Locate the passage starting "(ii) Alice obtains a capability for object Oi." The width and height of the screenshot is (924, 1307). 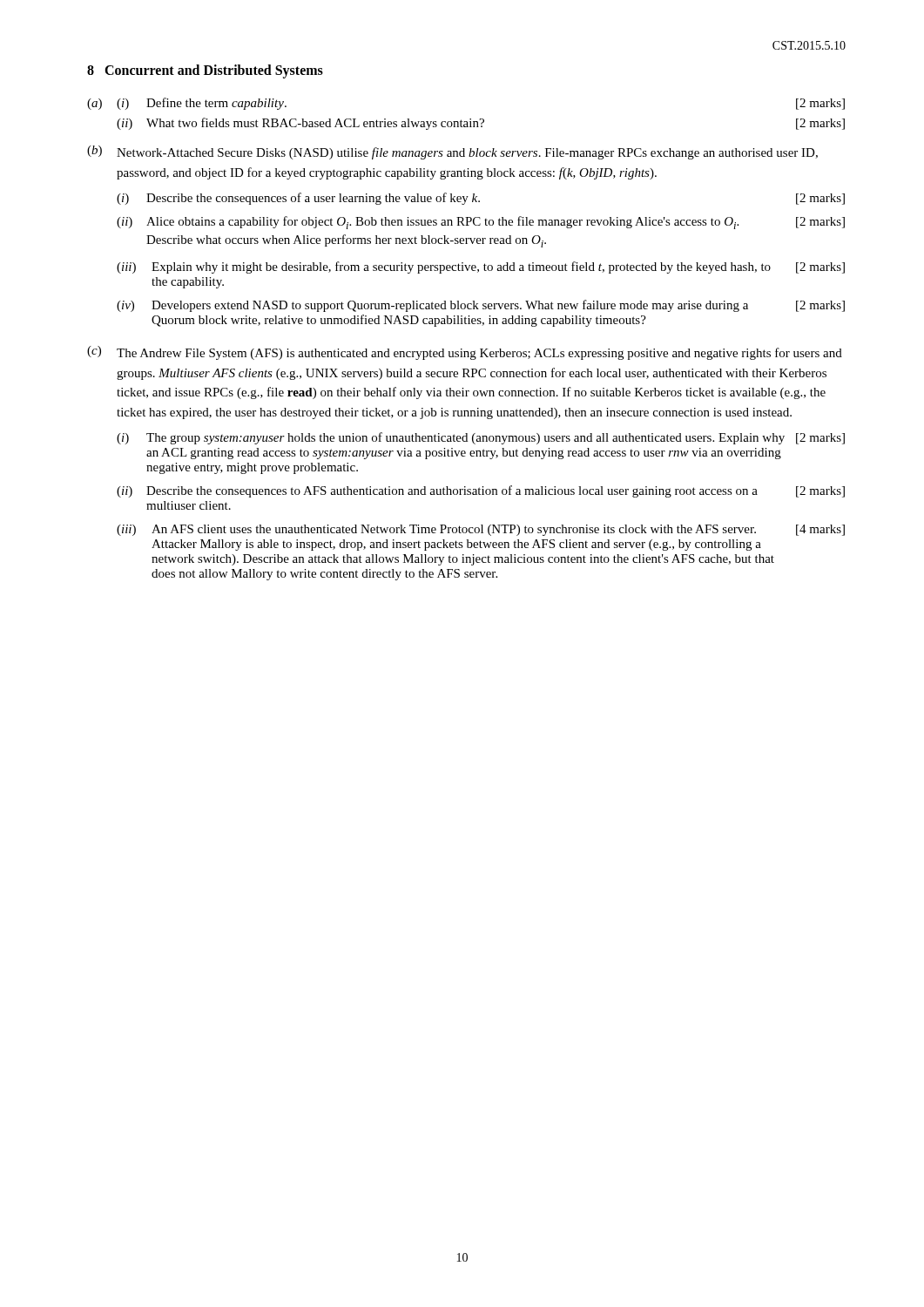click(481, 233)
